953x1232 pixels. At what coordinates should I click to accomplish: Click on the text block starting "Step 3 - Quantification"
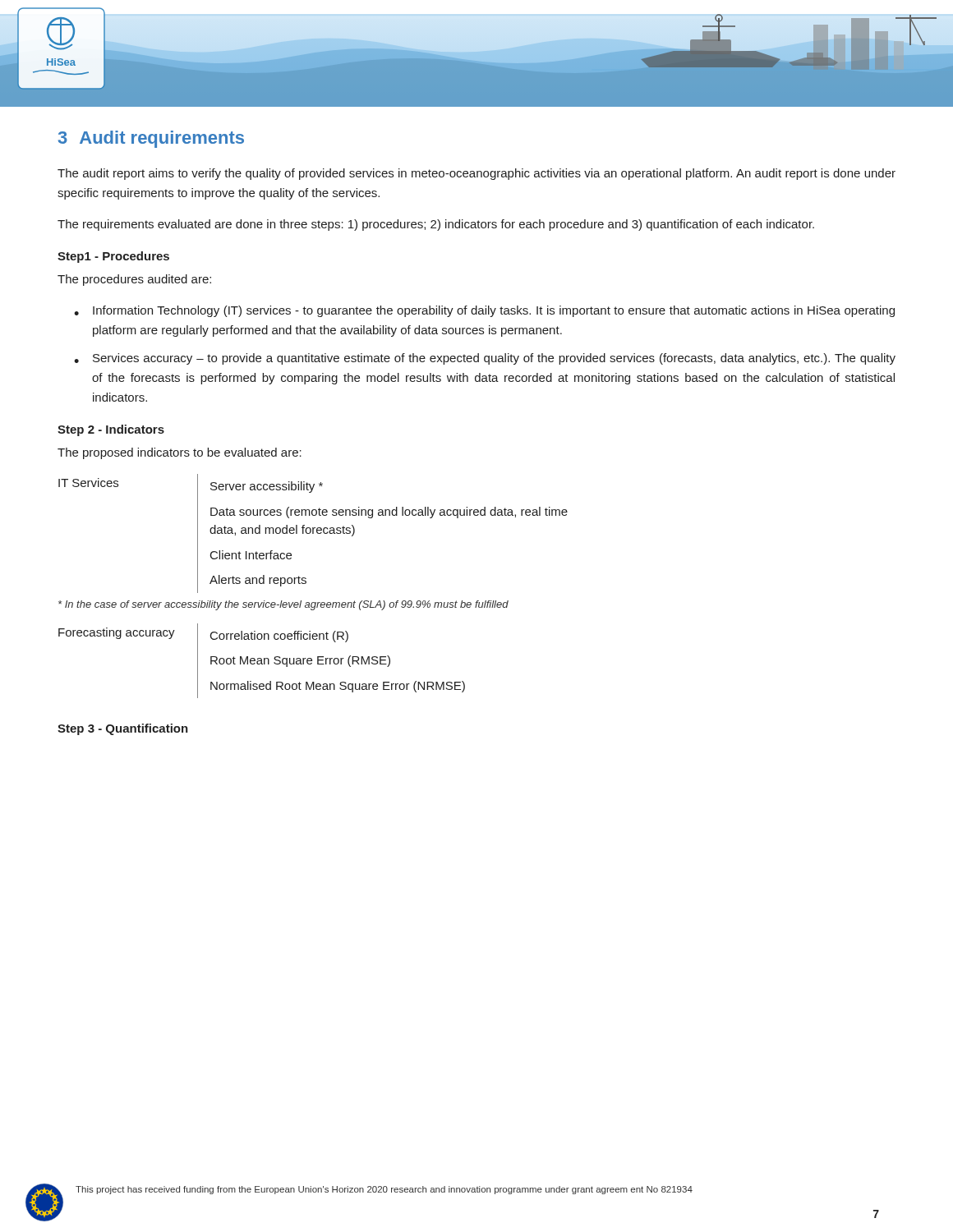tap(123, 728)
